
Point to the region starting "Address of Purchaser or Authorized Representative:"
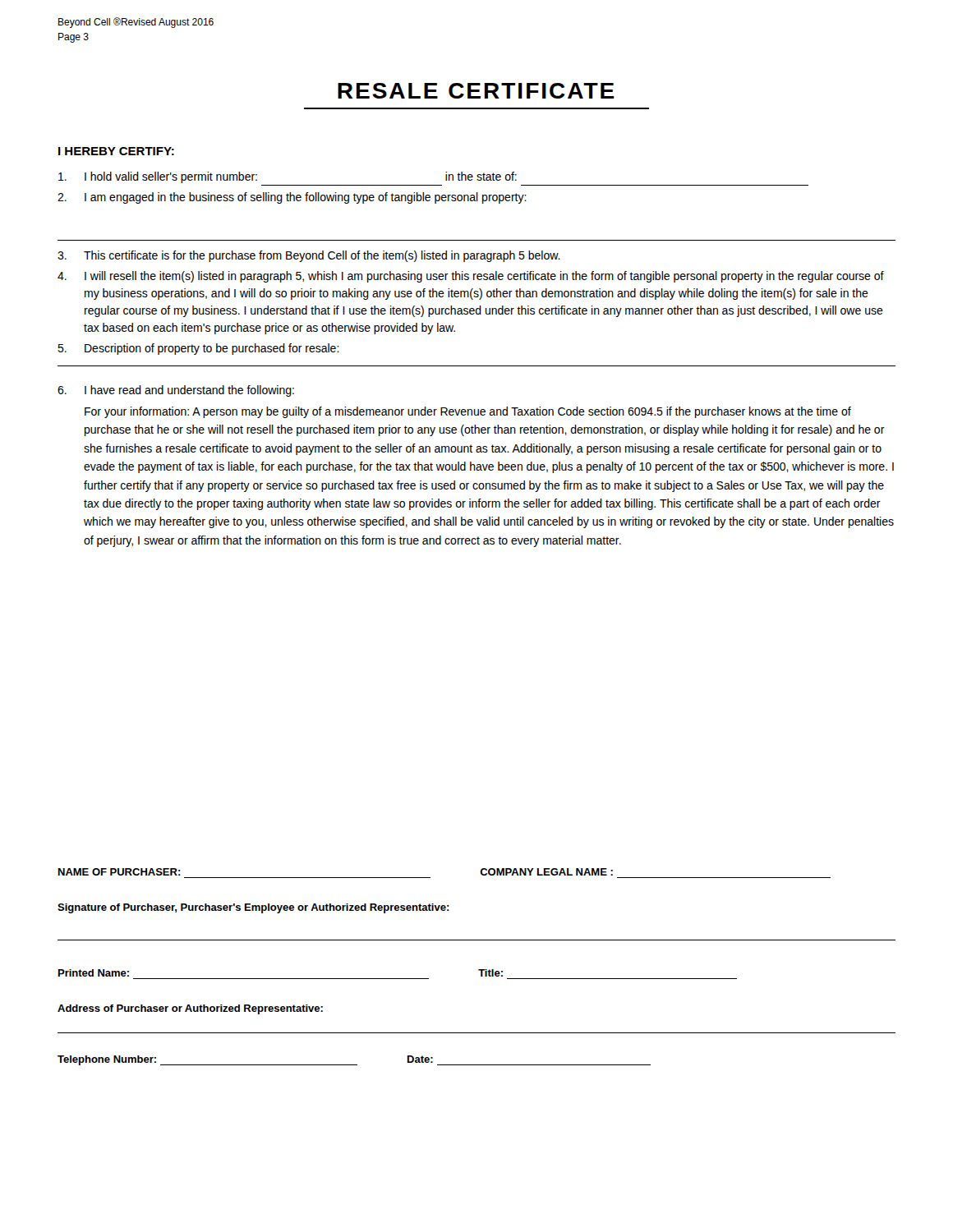click(190, 1009)
